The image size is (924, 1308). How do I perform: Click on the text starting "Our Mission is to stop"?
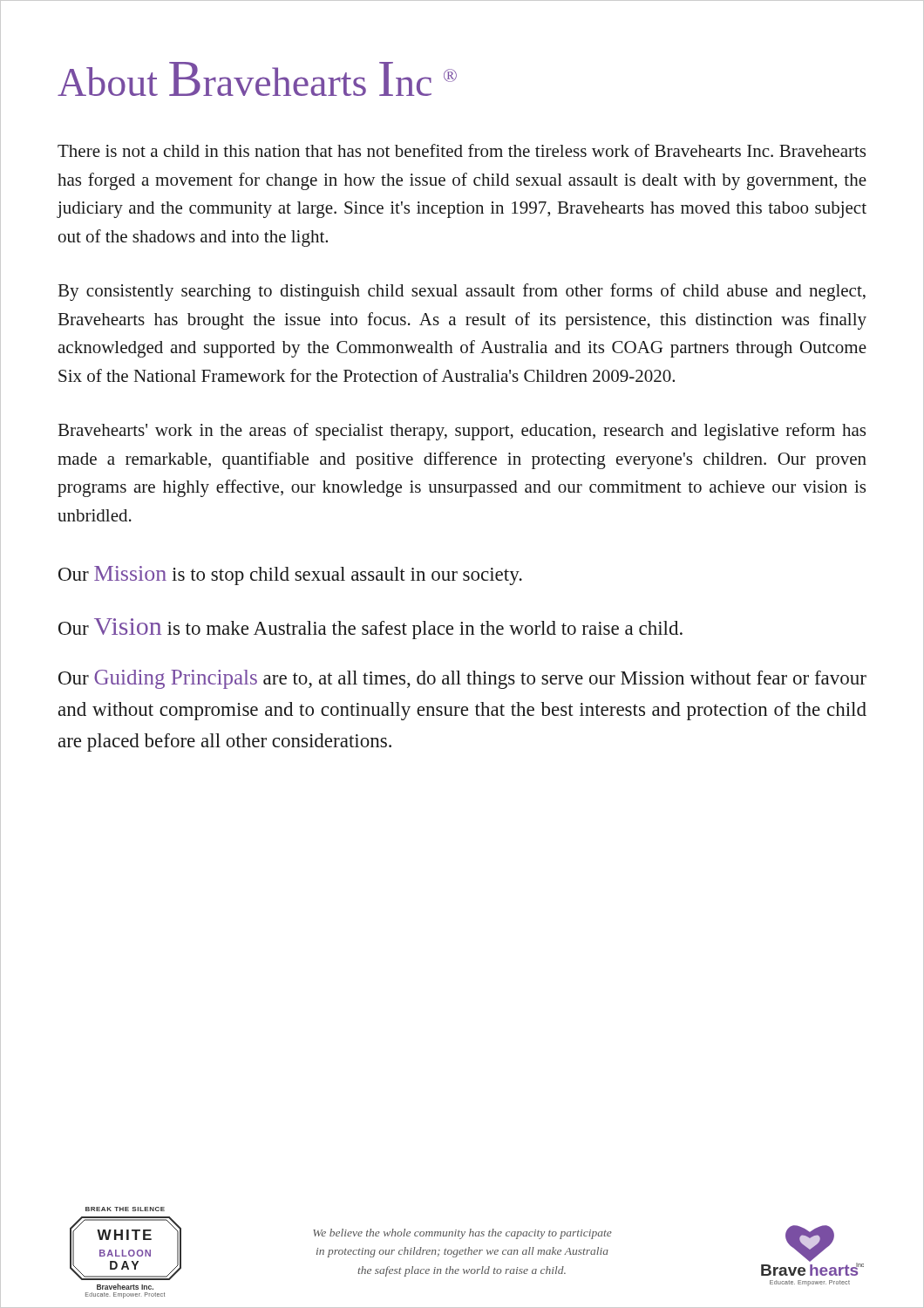pos(290,573)
